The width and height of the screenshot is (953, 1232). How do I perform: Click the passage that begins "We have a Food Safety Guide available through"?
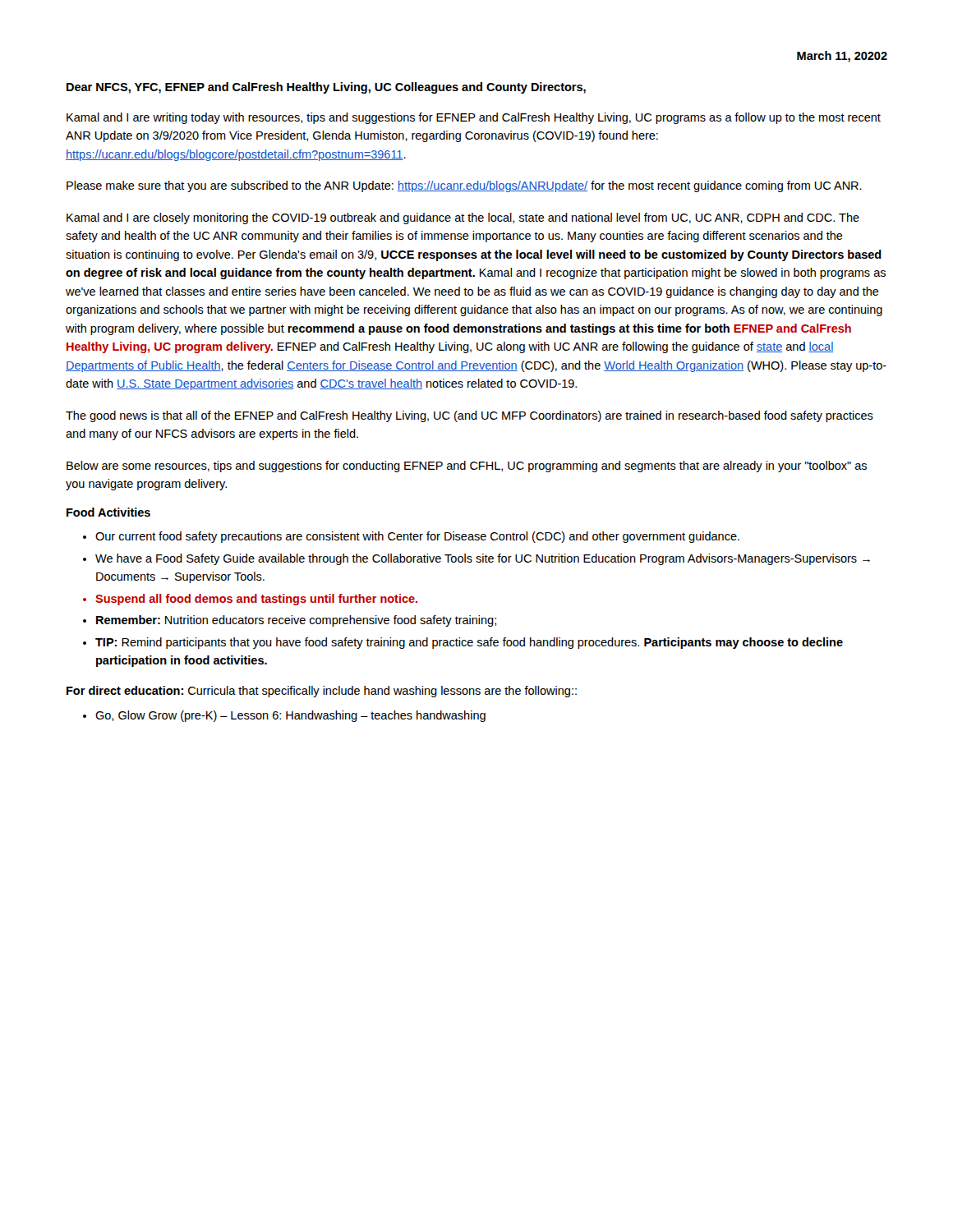(x=484, y=568)
